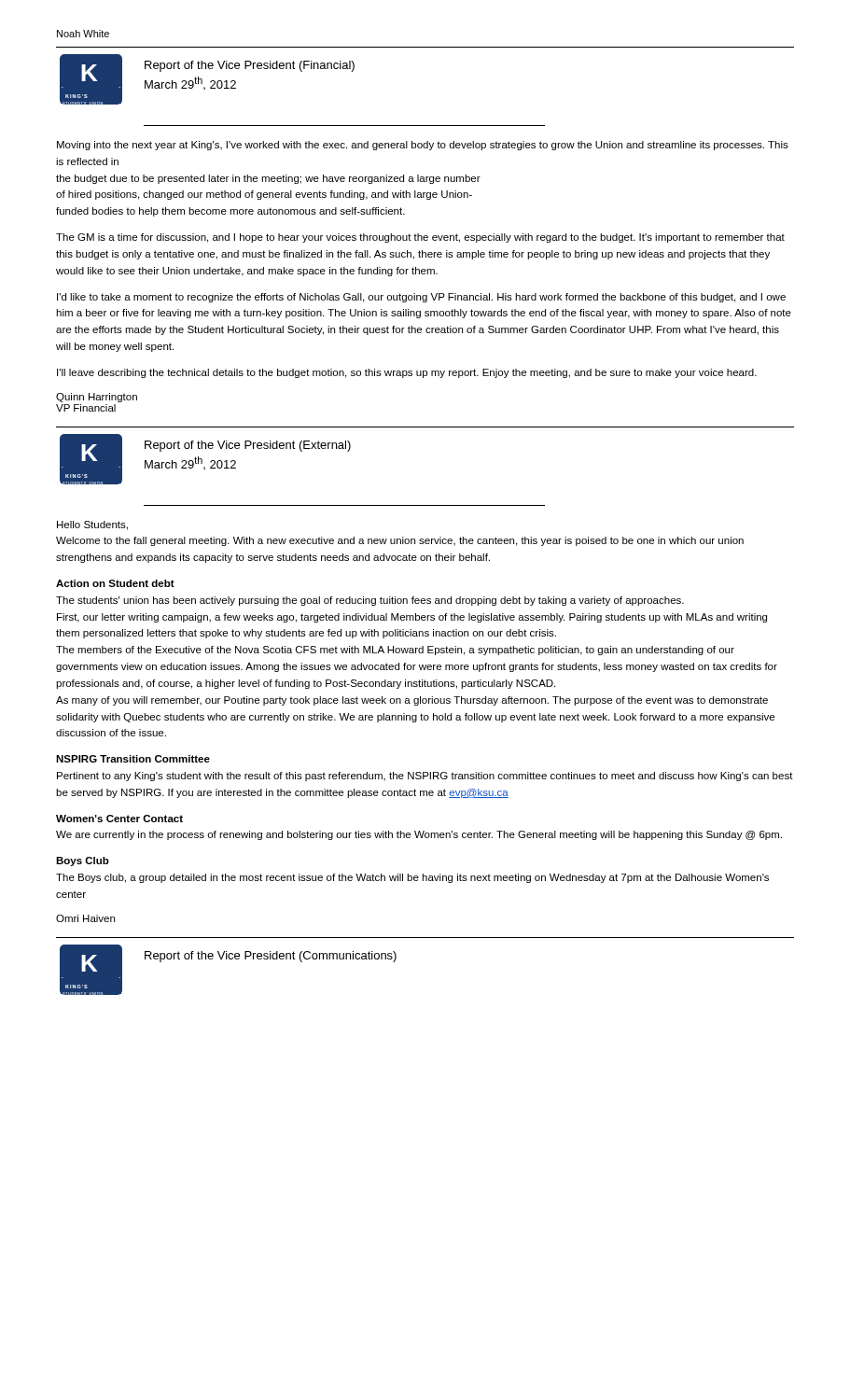Click the passage that begins "I'll leave describing"
The height and width of the screenshot is (1400, 850).
[x=407, y=372]
